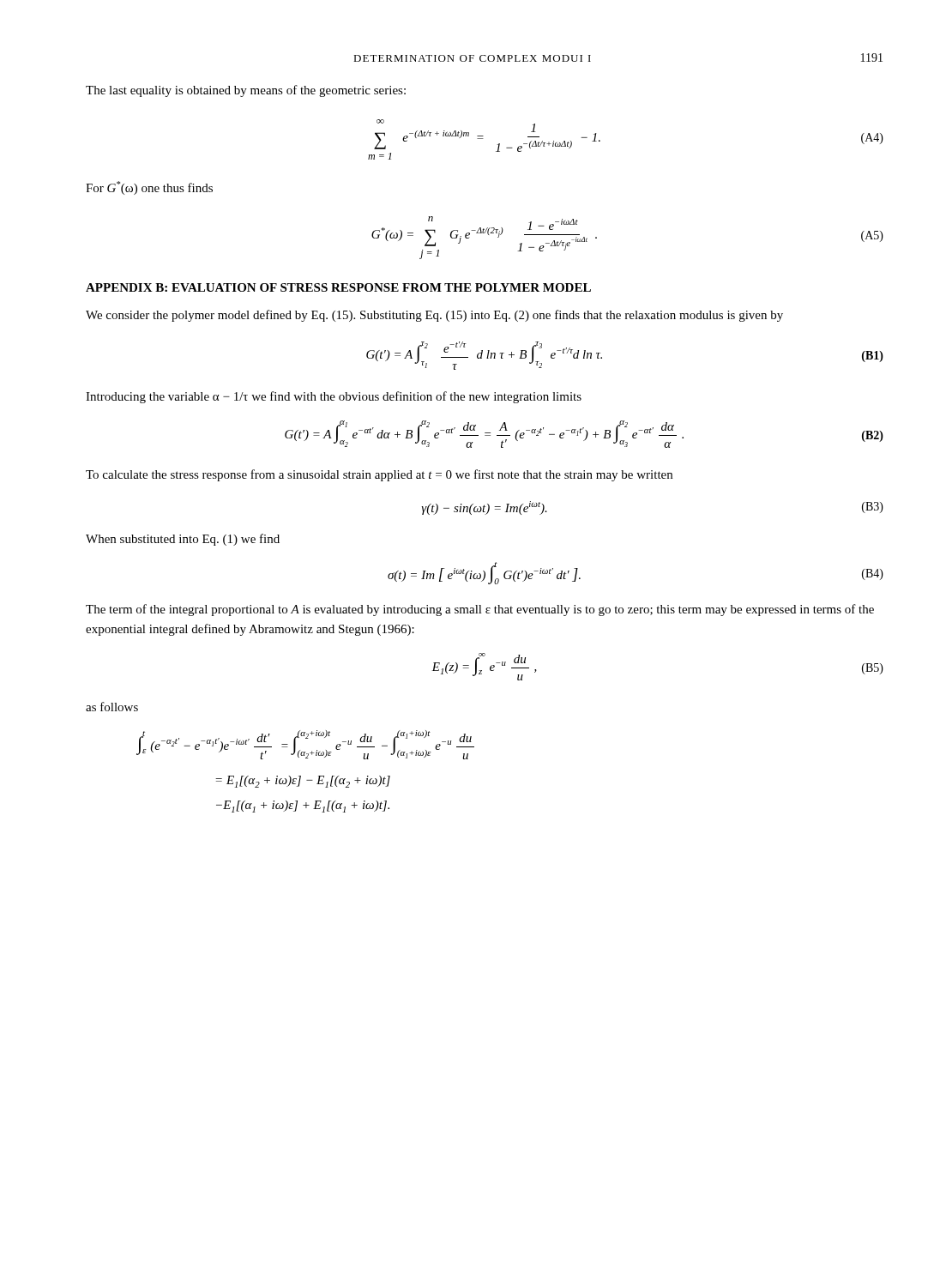
Task: Locate the section header that opens with "APPENDIX B: EVALUATION OF STRESS RESPONSE FROM"
Action: point(485,288)
